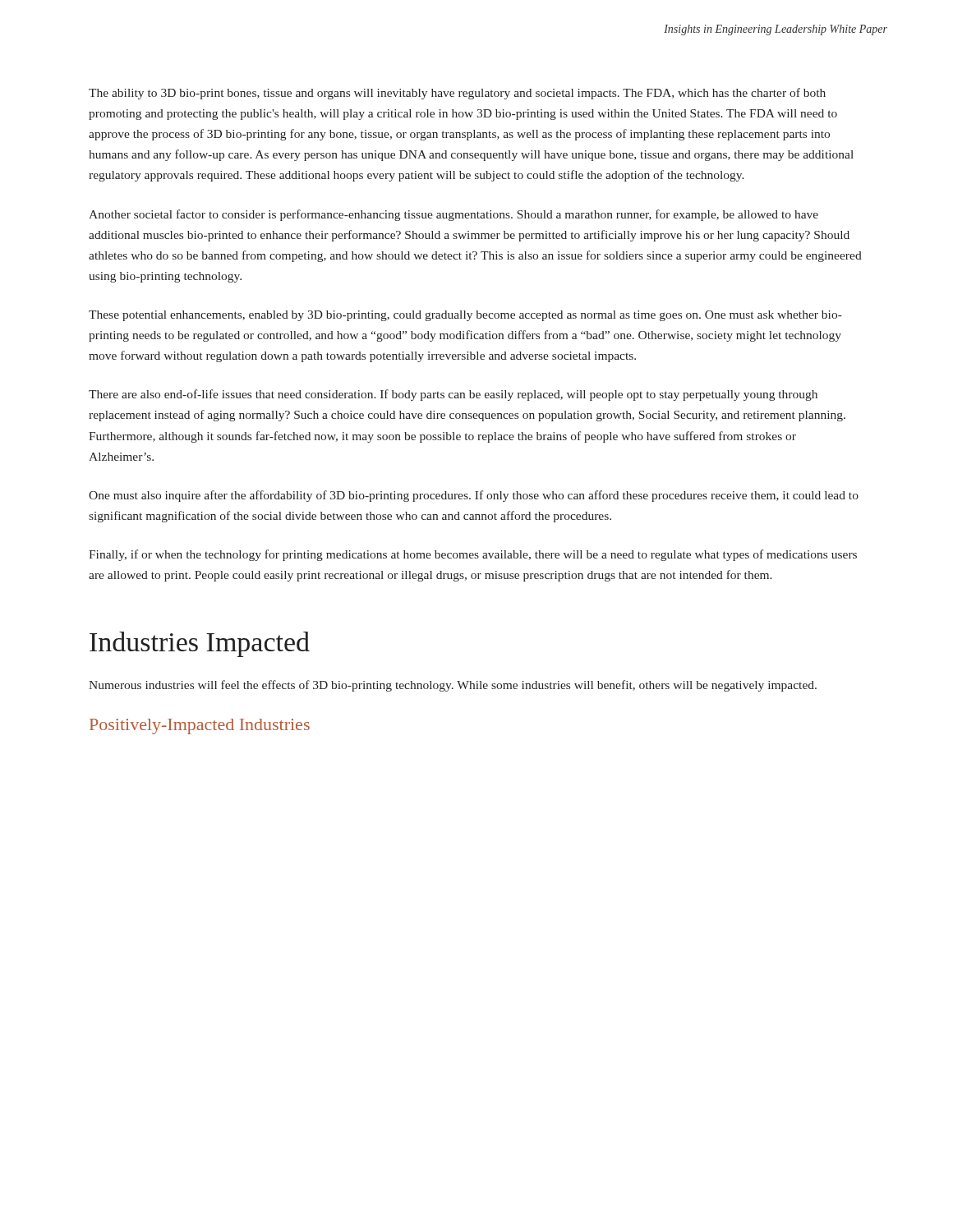Select the element starting "Positively-Impacted Industries"
The width and height of the screenshot is (953, 1232).
(x=199, y=724)
